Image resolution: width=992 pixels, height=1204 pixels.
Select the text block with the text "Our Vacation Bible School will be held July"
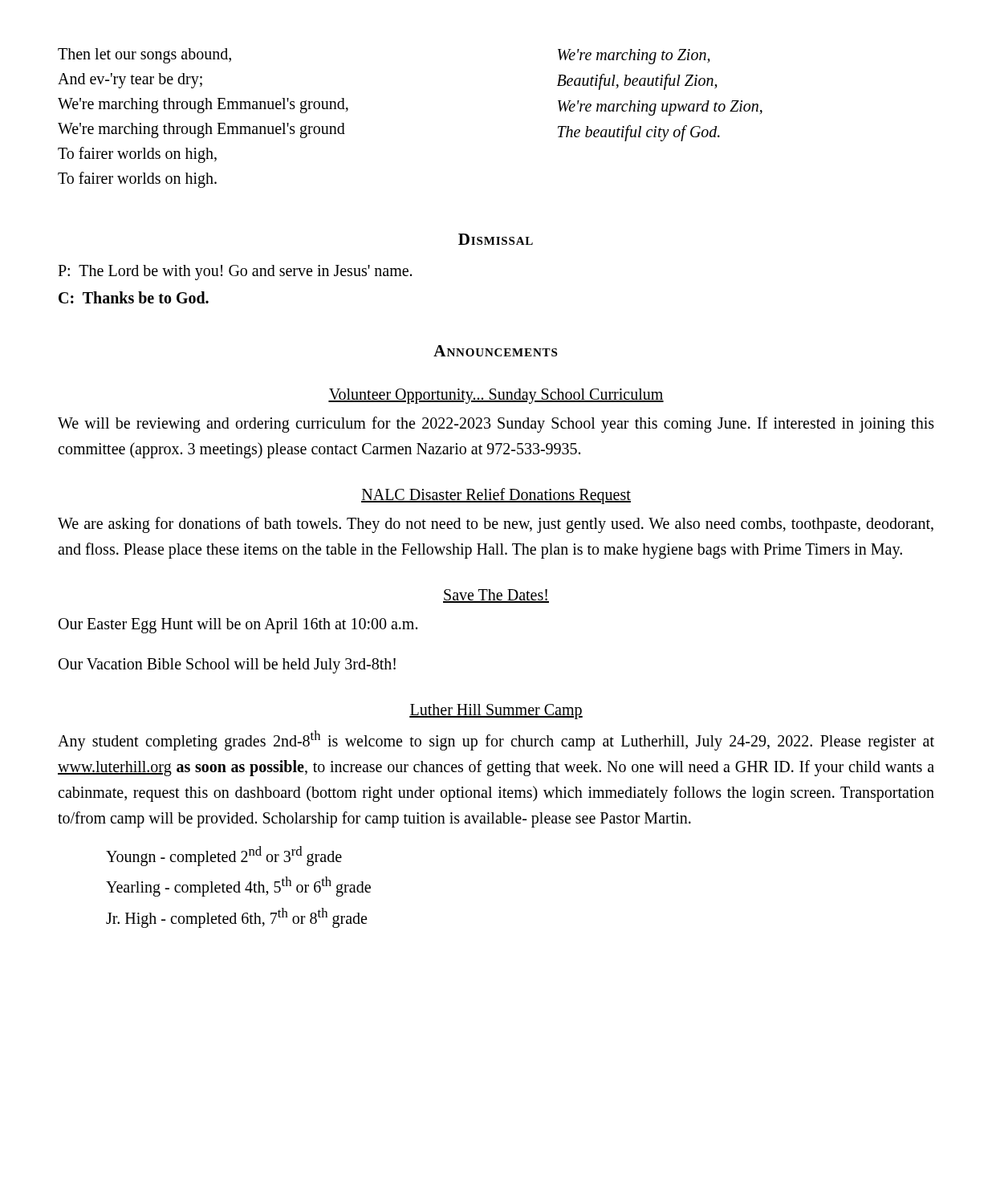(228, 664)
